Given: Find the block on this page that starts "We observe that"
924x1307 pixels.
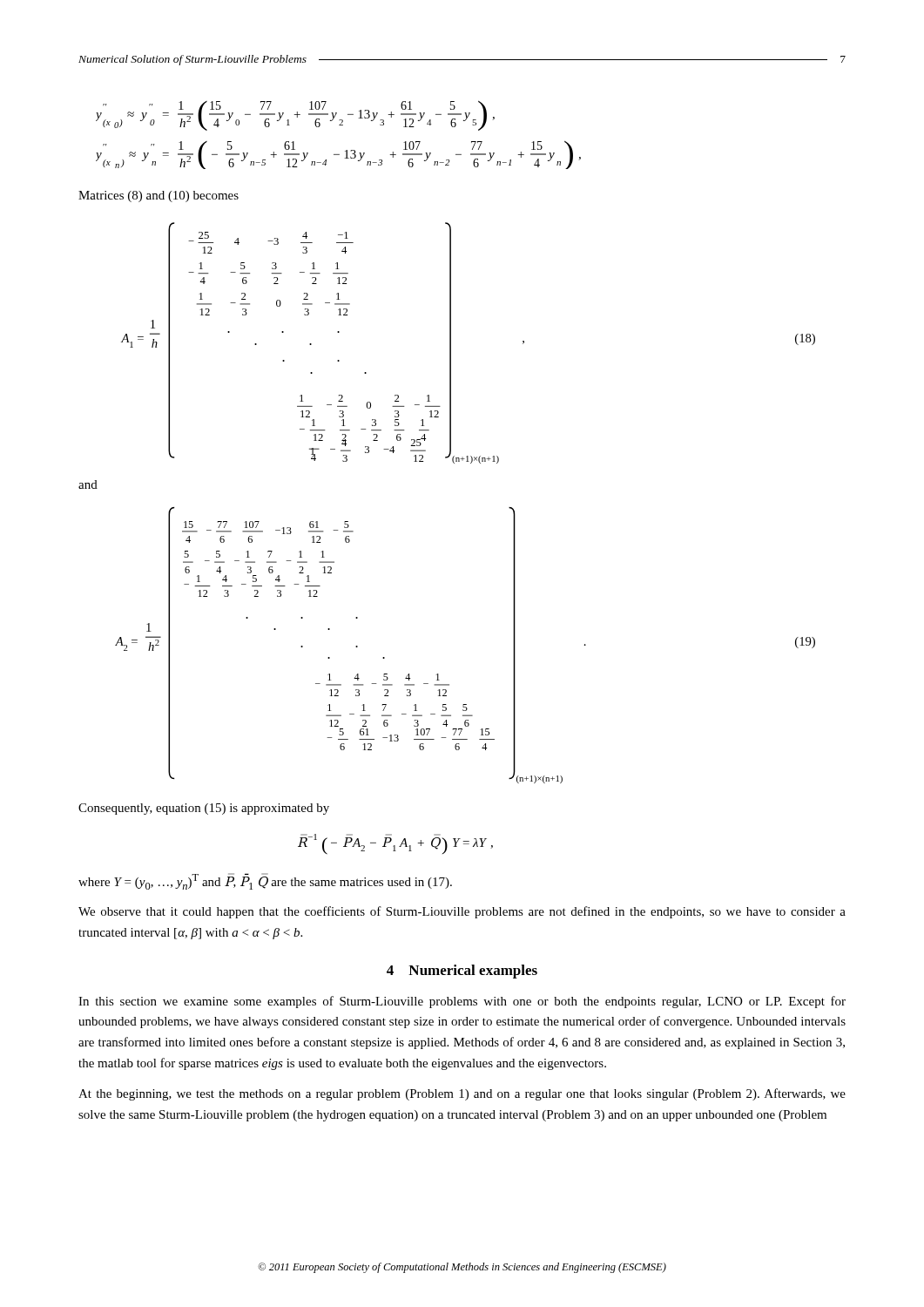Looking at the screenshot, I should pos(462,922).
